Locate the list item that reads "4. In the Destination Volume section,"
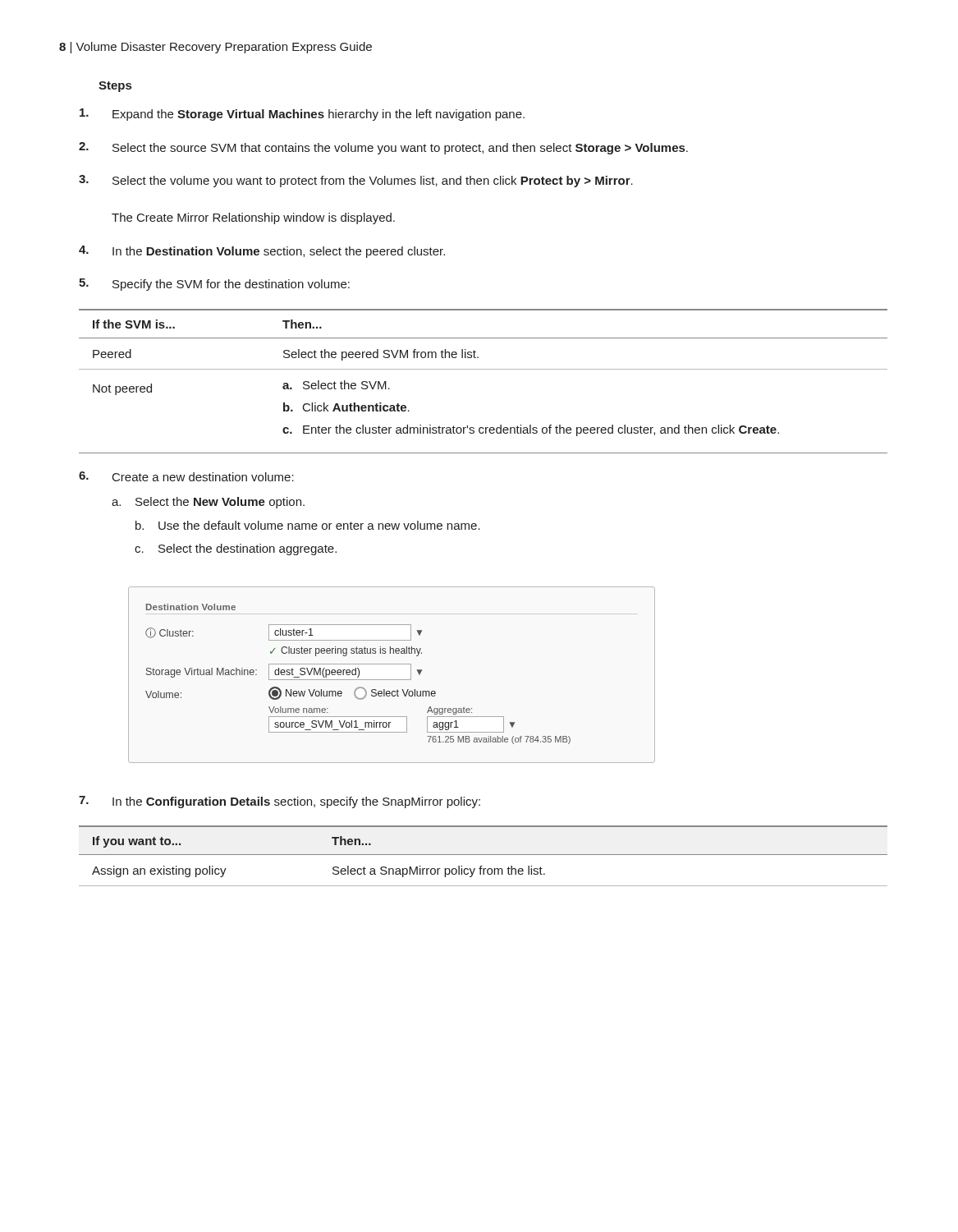 [x=262, y=252]
